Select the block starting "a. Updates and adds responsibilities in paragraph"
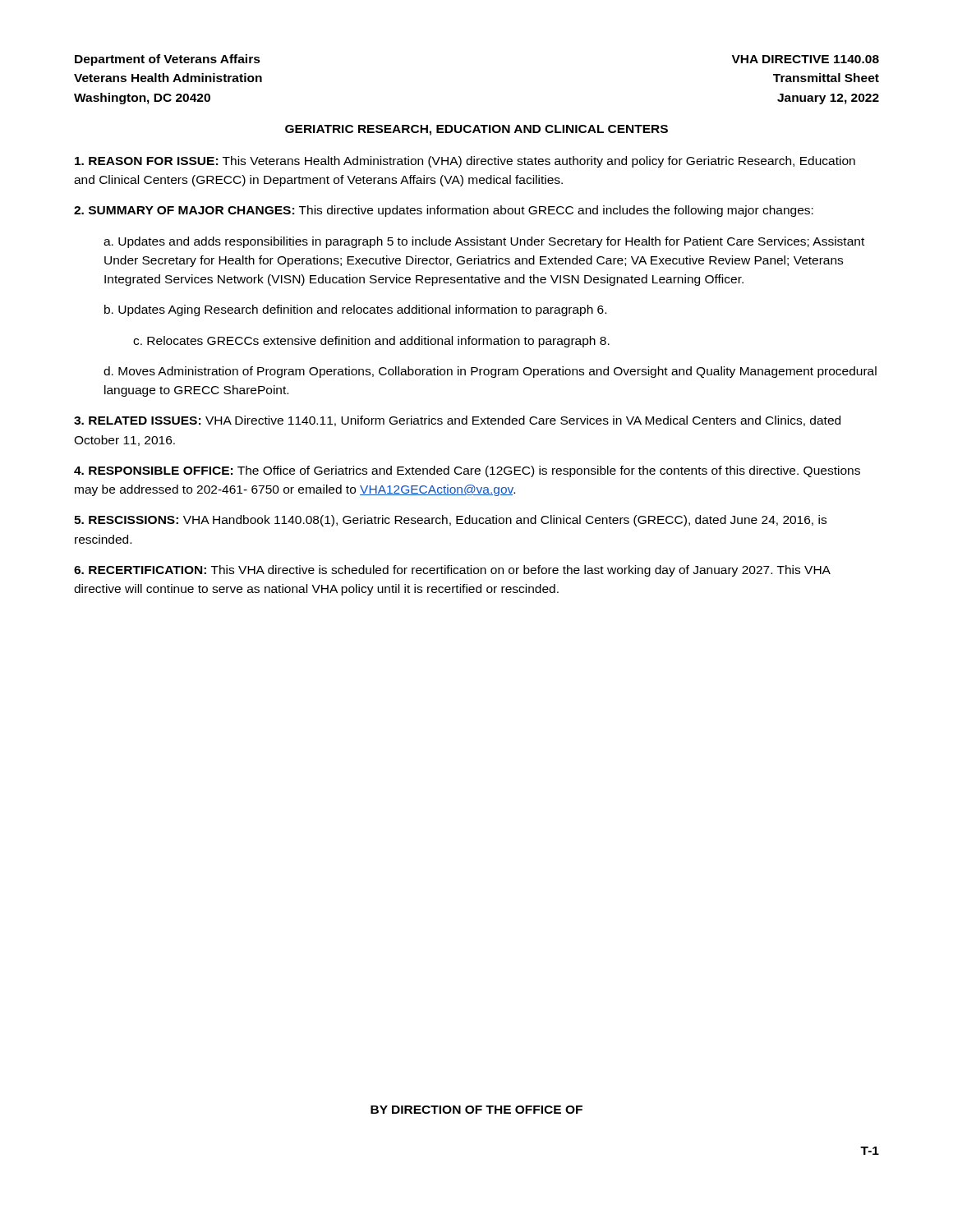Image resolution: width=953 pixels, height=1232 pixels. click(x=484, y=260)
